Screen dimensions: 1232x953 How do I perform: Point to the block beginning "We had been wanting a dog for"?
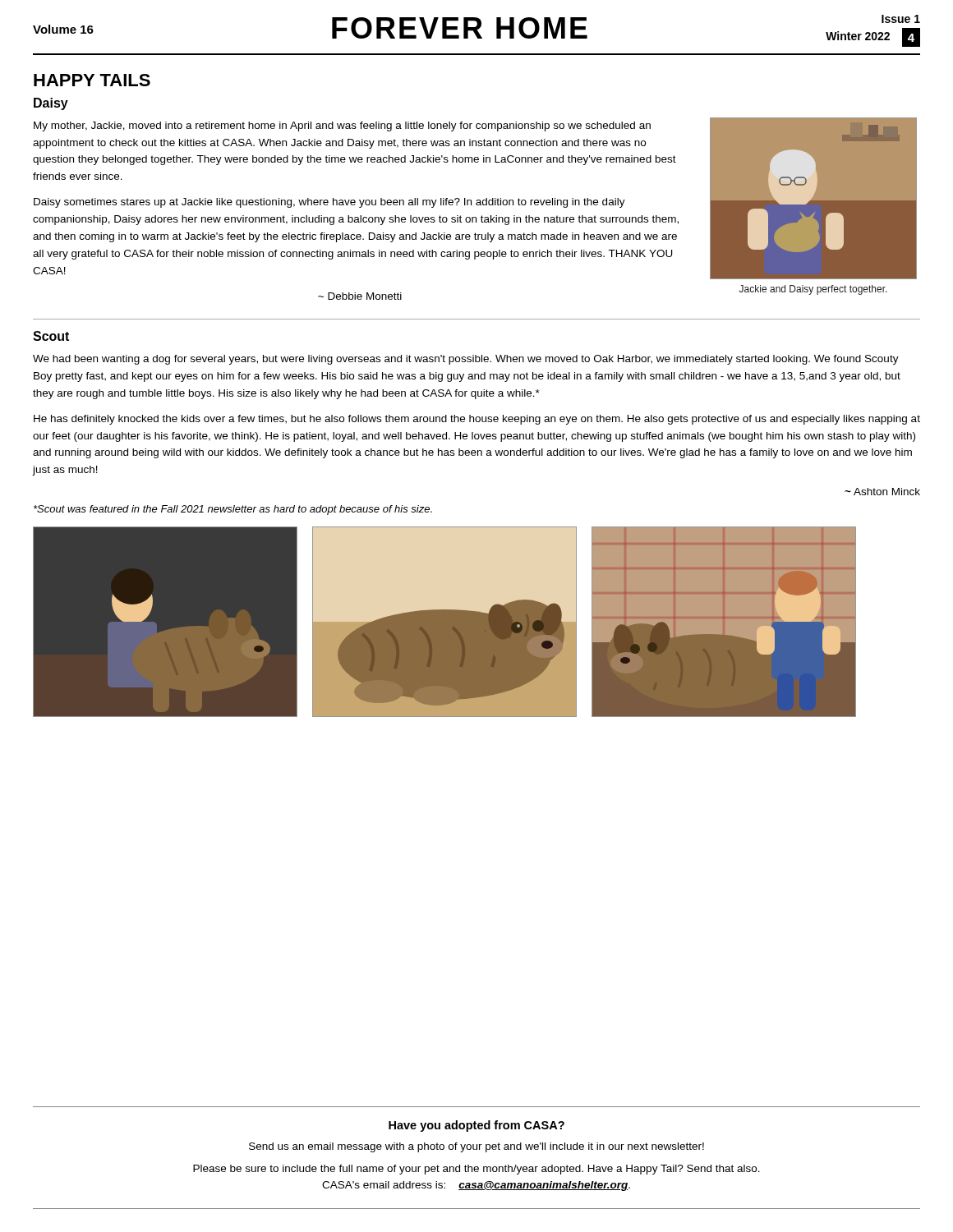click(476, 415)
